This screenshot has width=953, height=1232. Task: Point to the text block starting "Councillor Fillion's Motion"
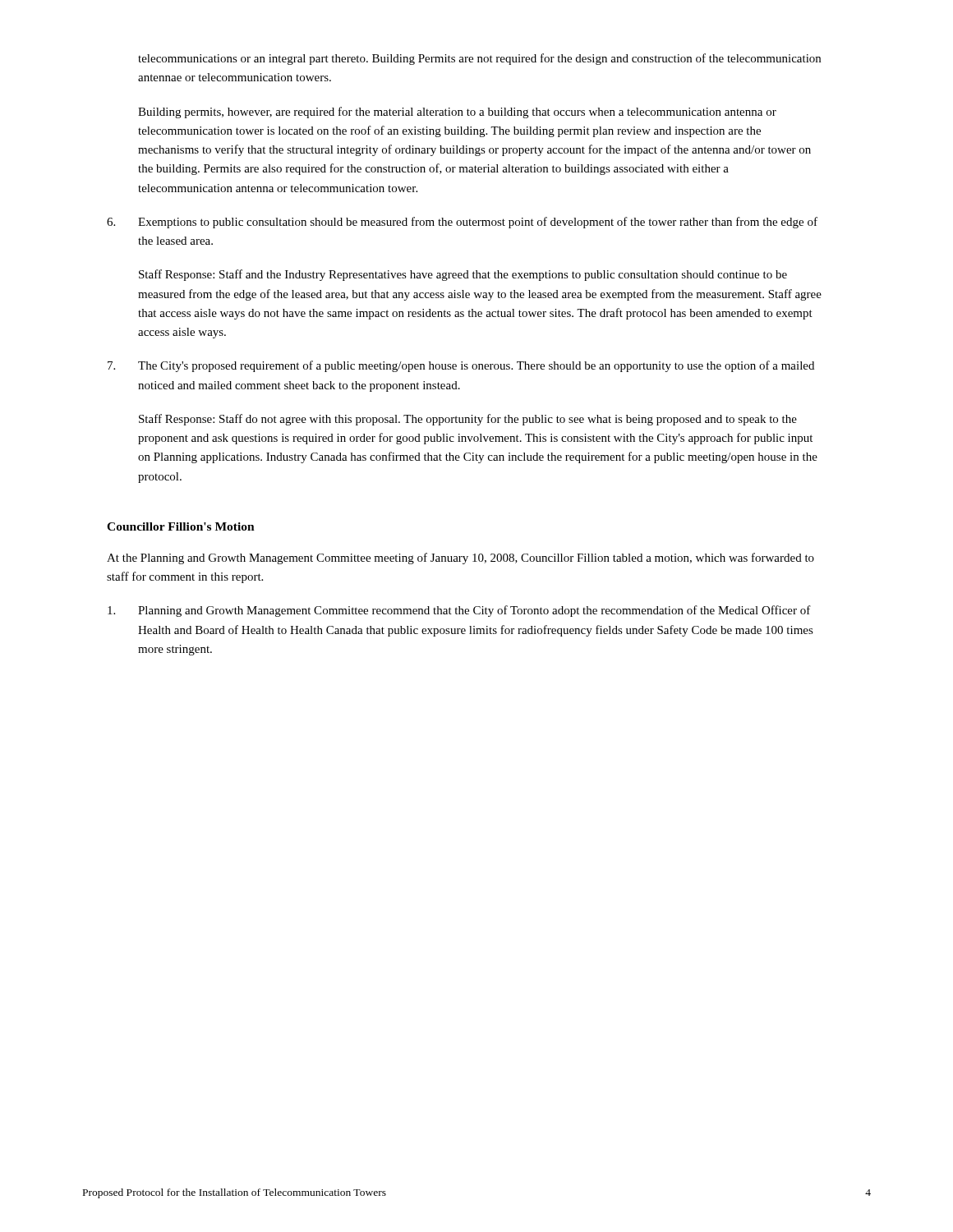(181, 526)
